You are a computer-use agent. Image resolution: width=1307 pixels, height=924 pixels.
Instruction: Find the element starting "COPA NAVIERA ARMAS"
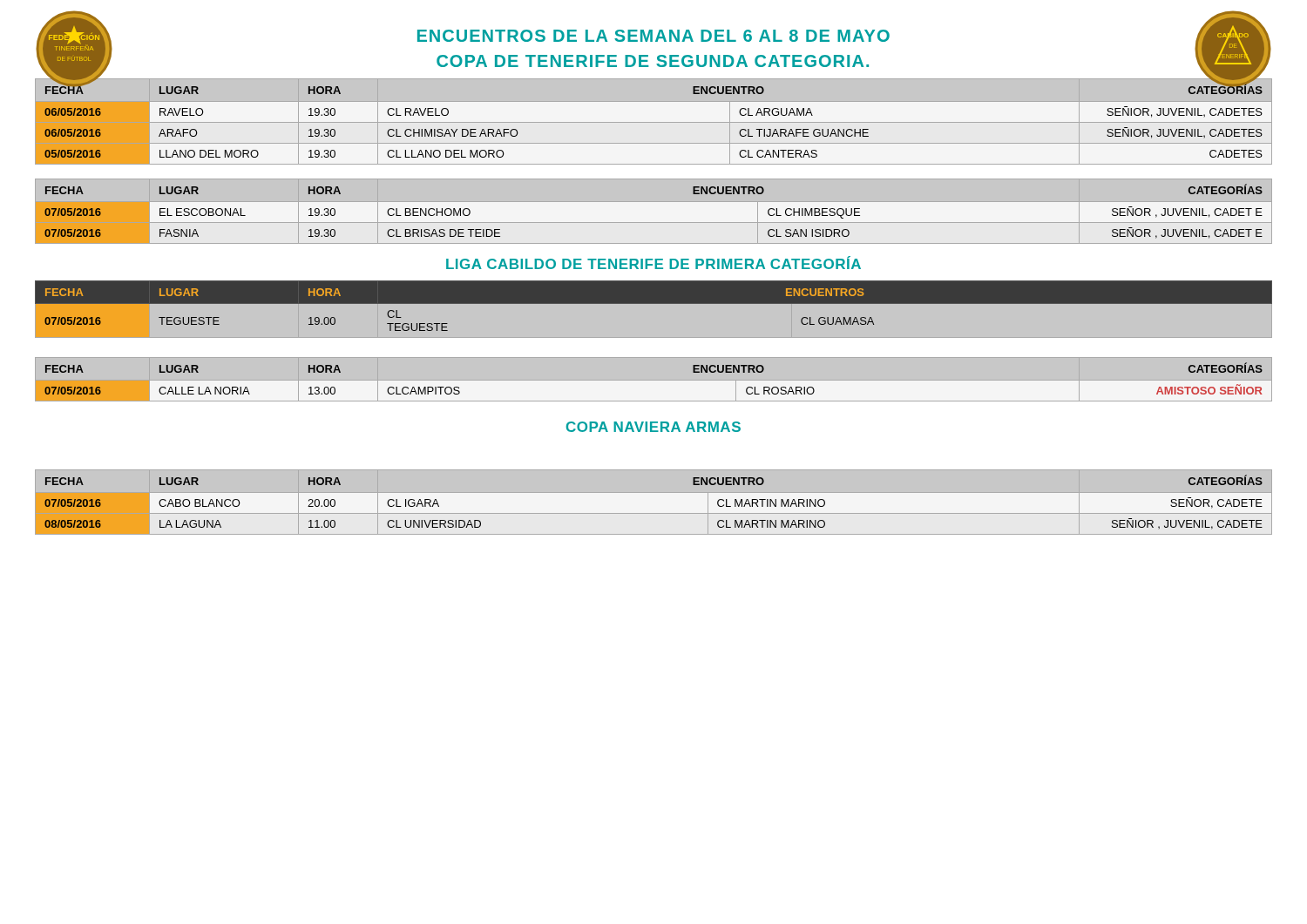click(654, 427)
